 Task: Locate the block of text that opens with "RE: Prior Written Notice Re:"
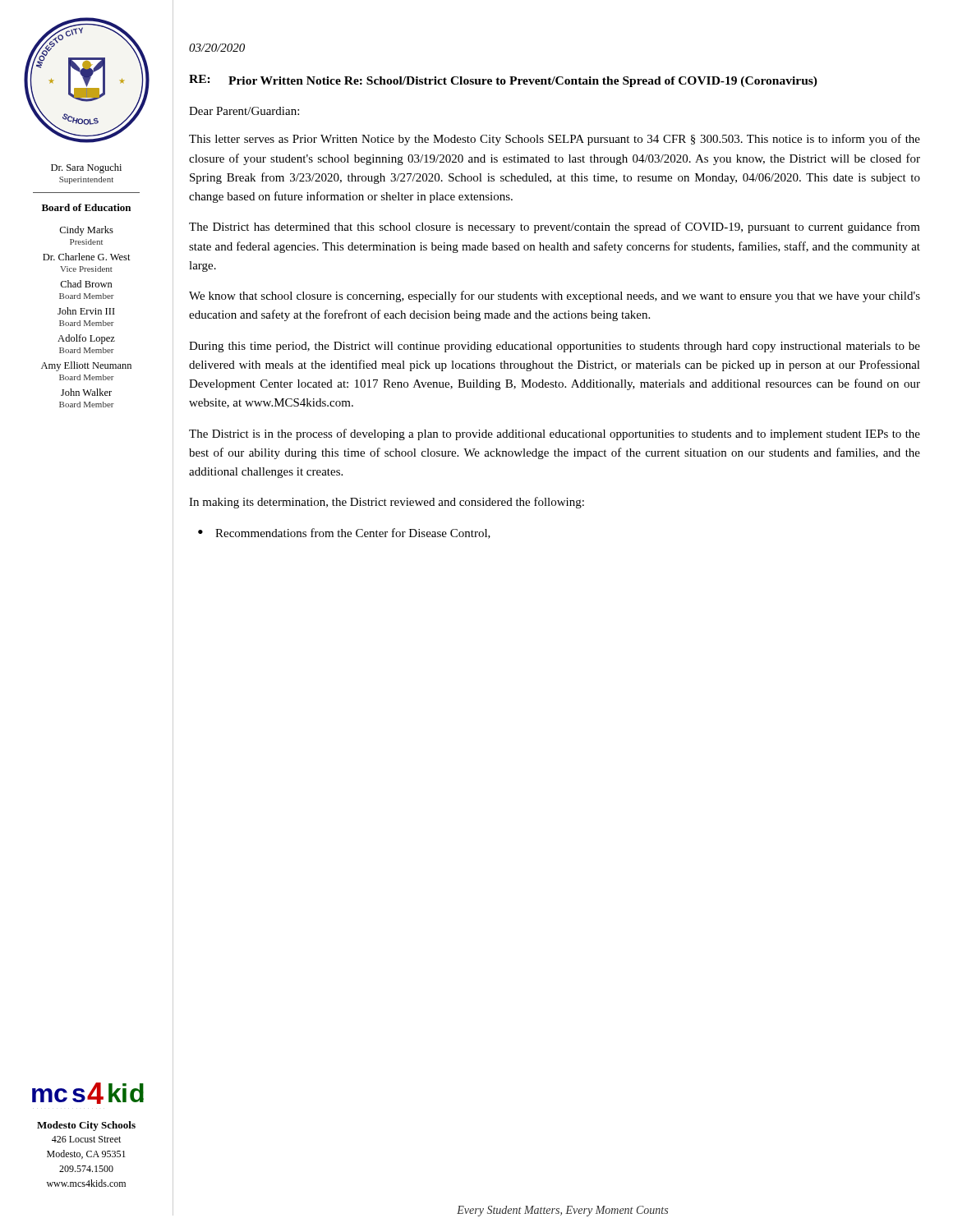click(x=503, y=81)
